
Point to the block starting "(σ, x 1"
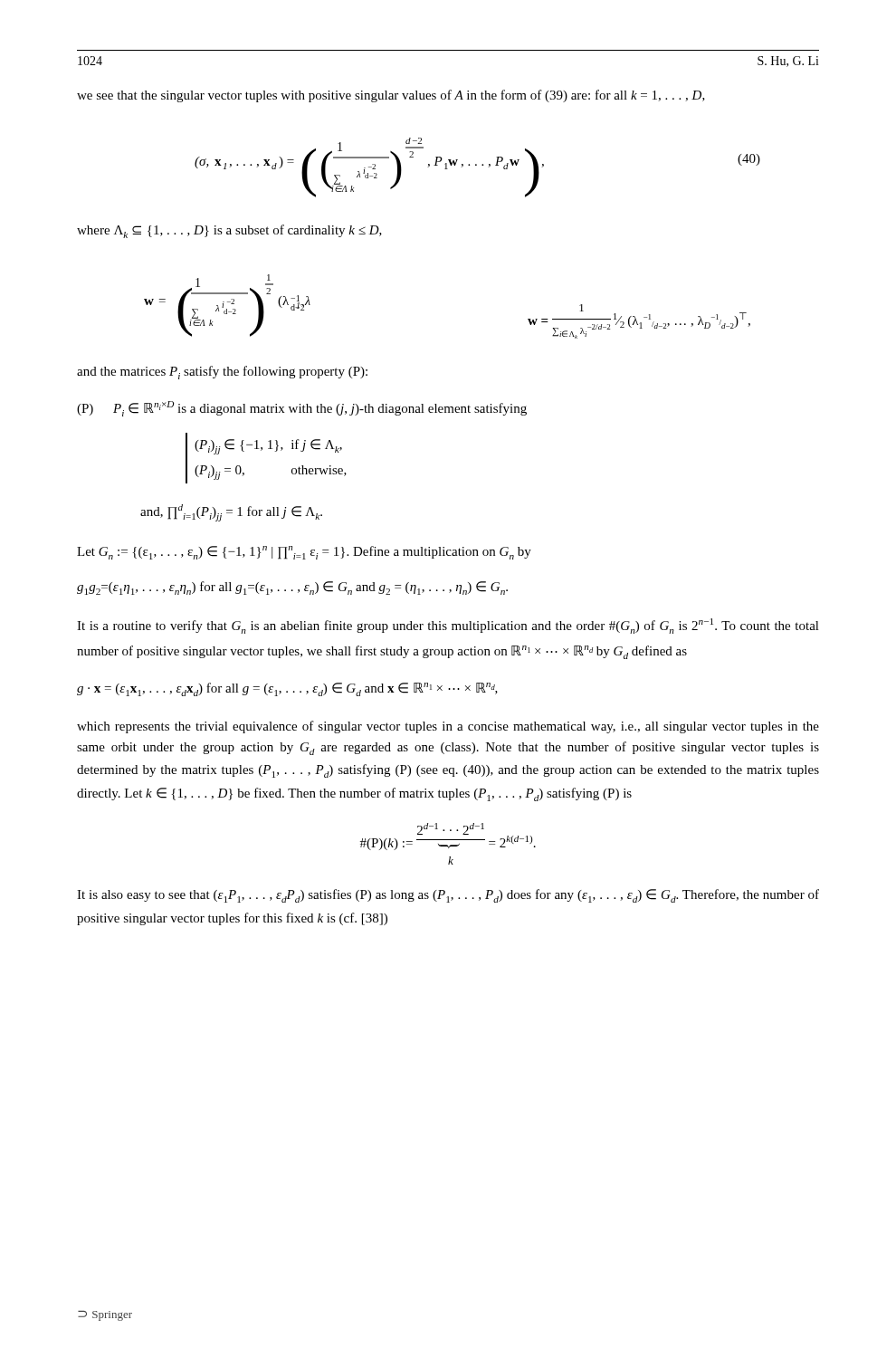point(448,165)
